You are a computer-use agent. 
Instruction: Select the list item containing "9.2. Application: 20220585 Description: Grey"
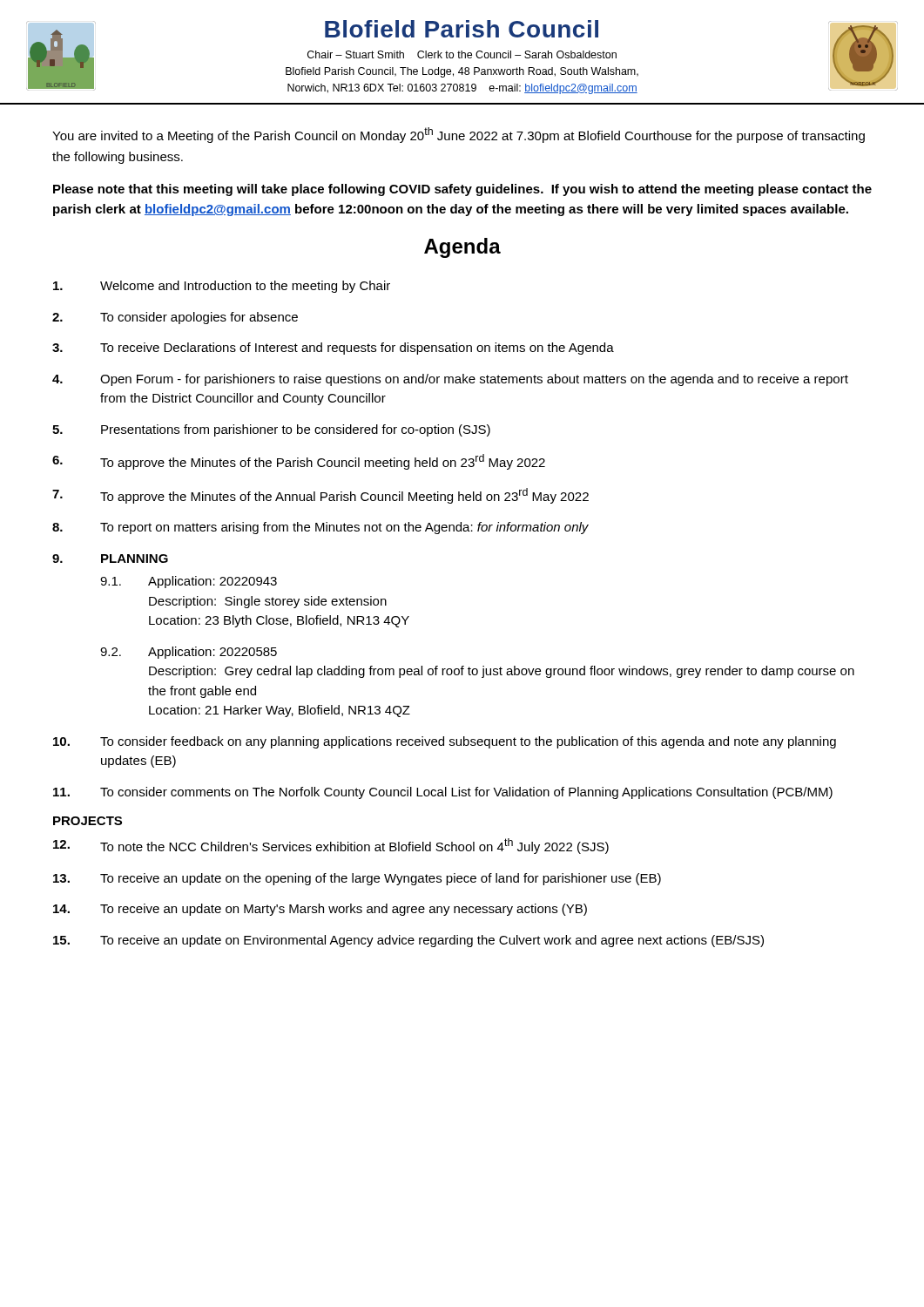[x=486, y=681]
